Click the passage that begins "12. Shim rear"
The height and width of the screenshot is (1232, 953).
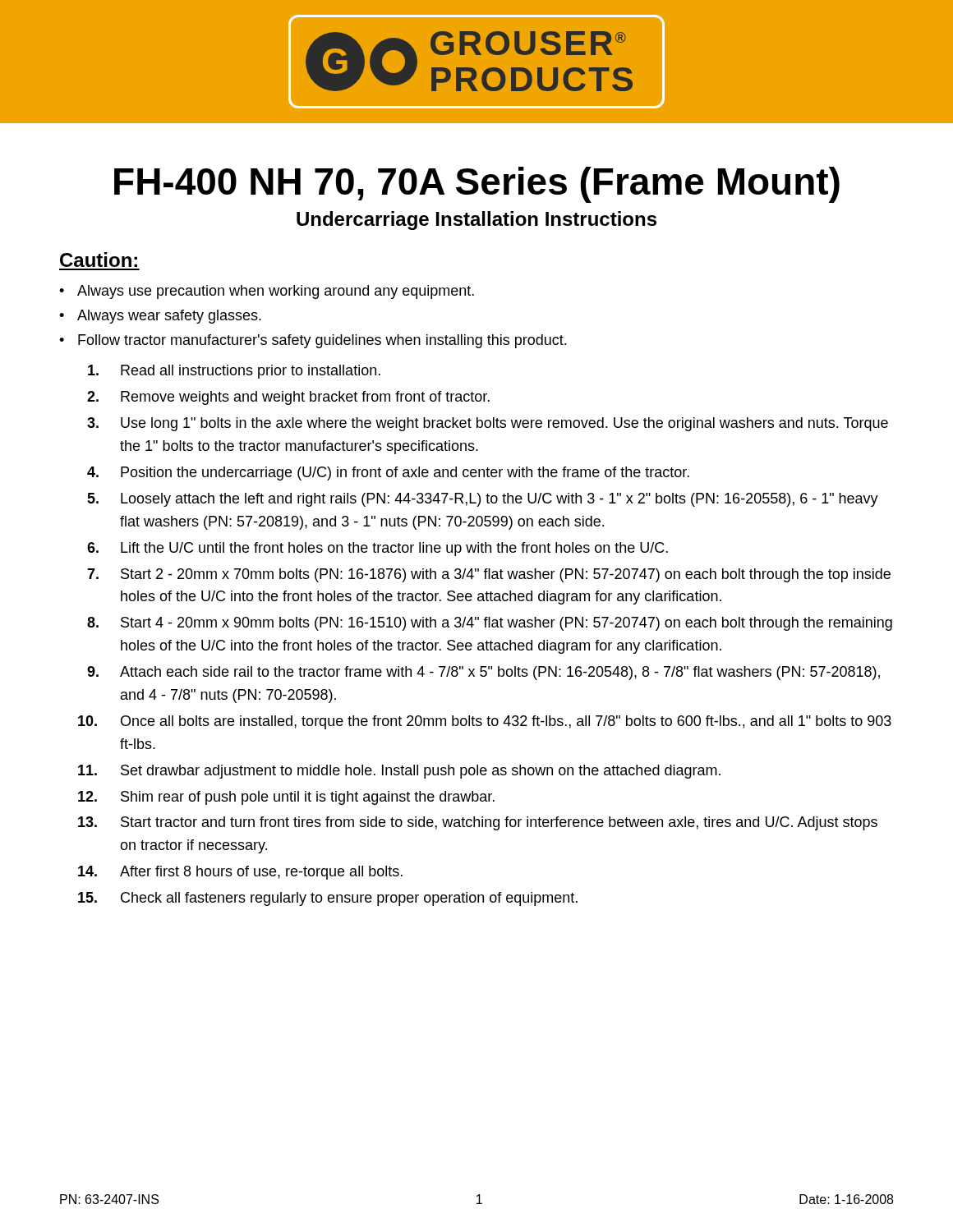point(286,797)
